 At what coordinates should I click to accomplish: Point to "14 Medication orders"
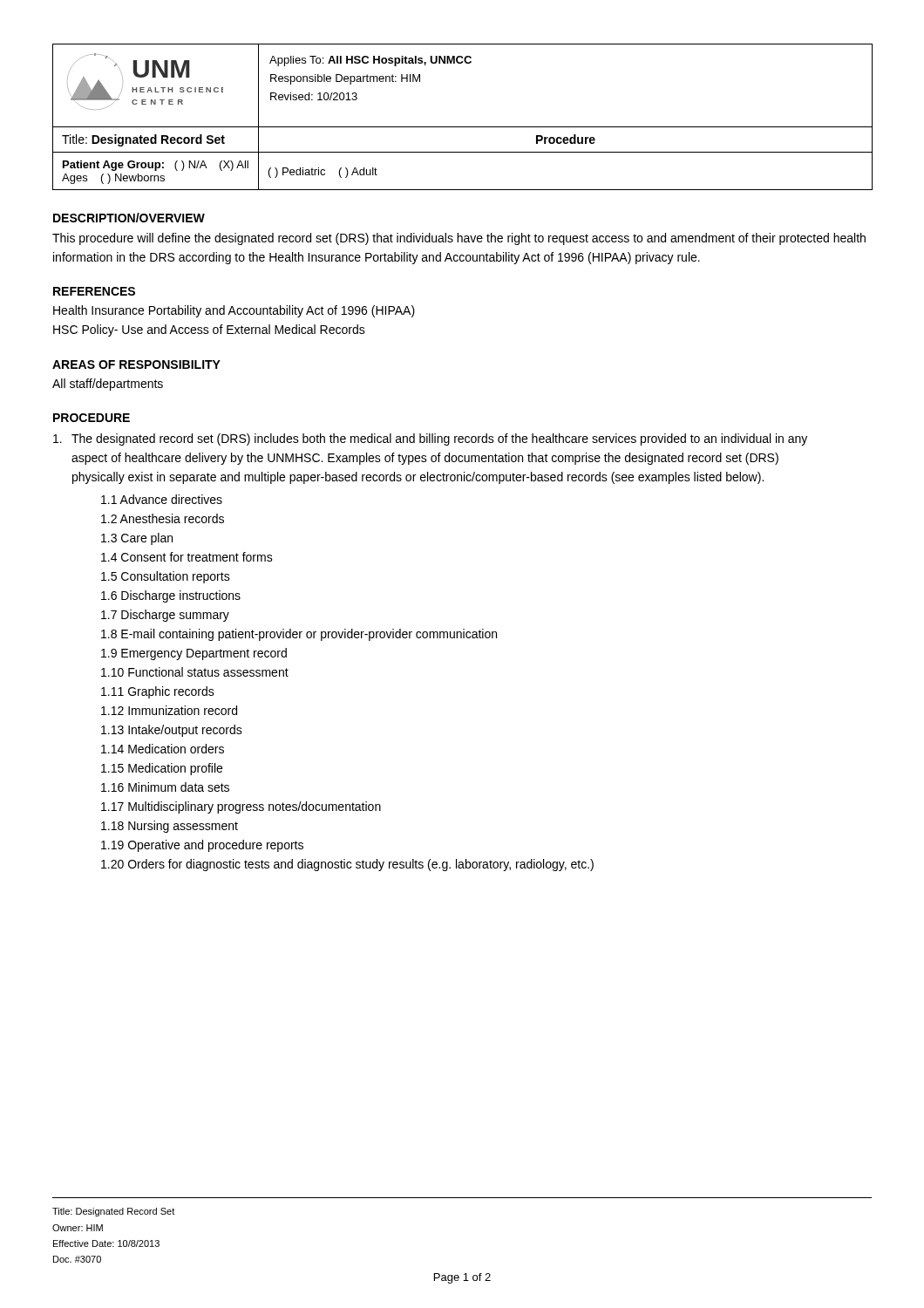162,749
